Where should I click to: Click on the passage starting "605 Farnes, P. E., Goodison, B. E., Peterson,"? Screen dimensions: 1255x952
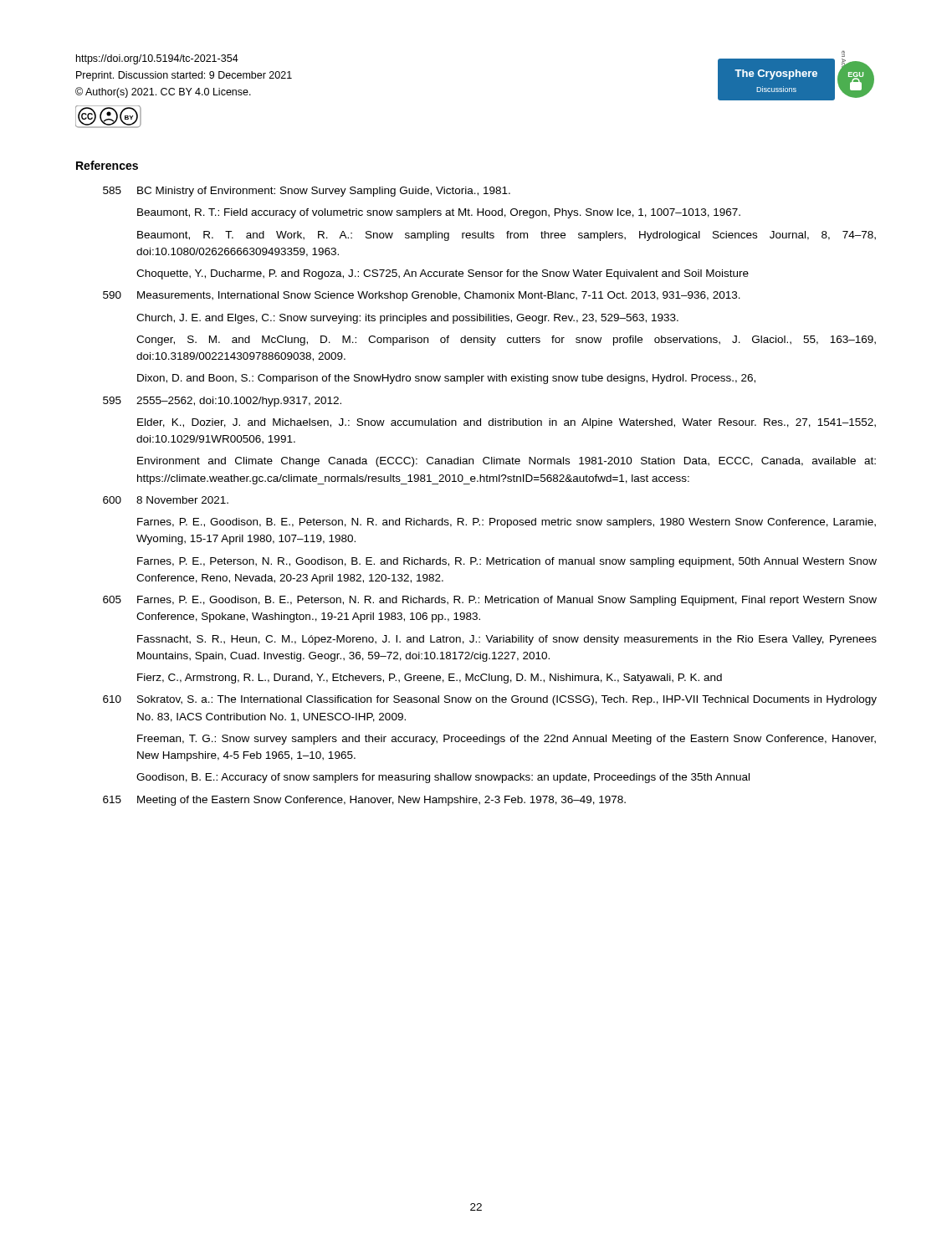click(476, 608)
